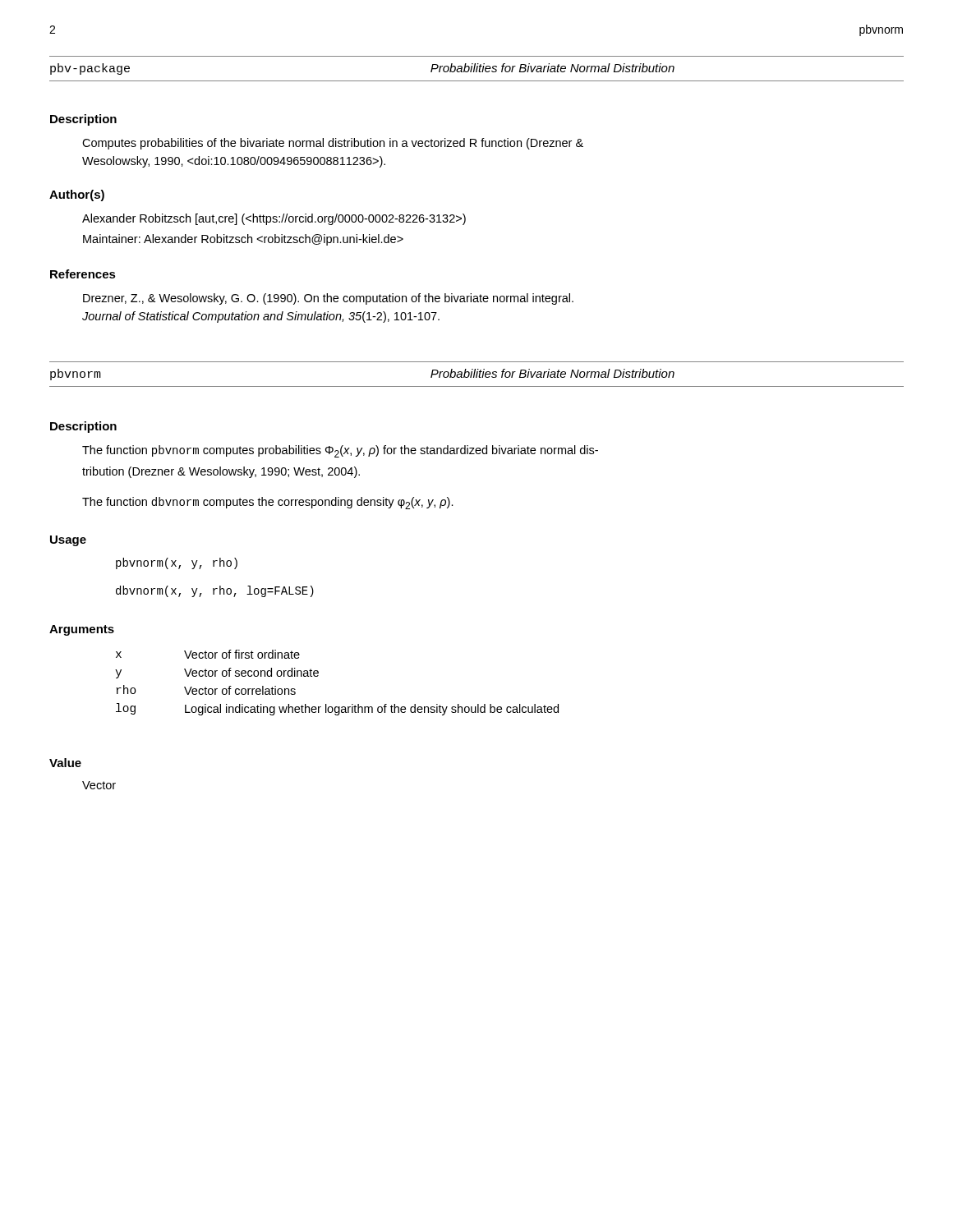This screenshot has height=1232, width=953.
Task: Click on the text with the text "Maintainer: Alexander Robitzsch"
Action: [x=243, y=239]
